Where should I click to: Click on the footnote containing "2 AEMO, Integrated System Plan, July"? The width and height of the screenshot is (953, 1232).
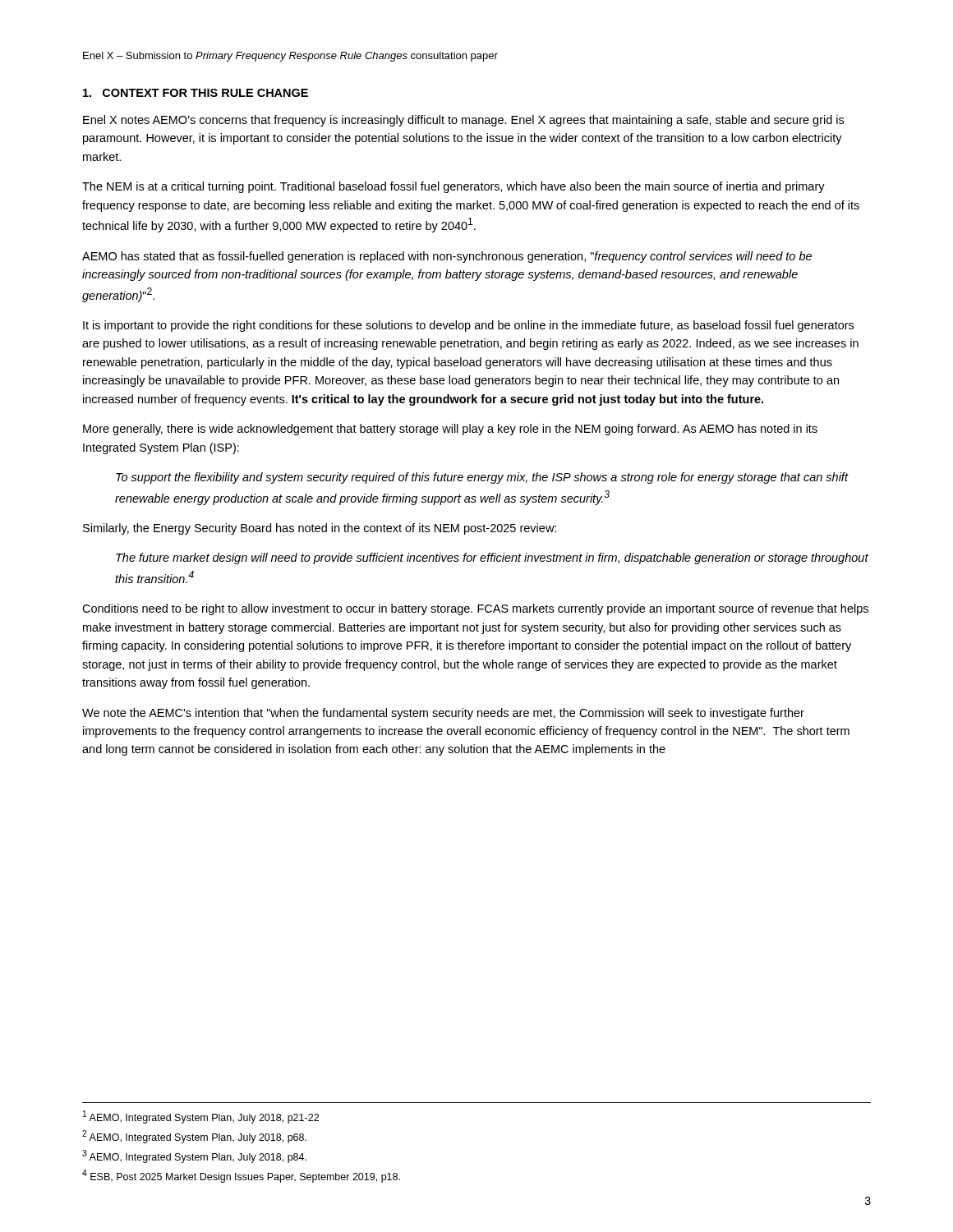(x=195, y=1137)
